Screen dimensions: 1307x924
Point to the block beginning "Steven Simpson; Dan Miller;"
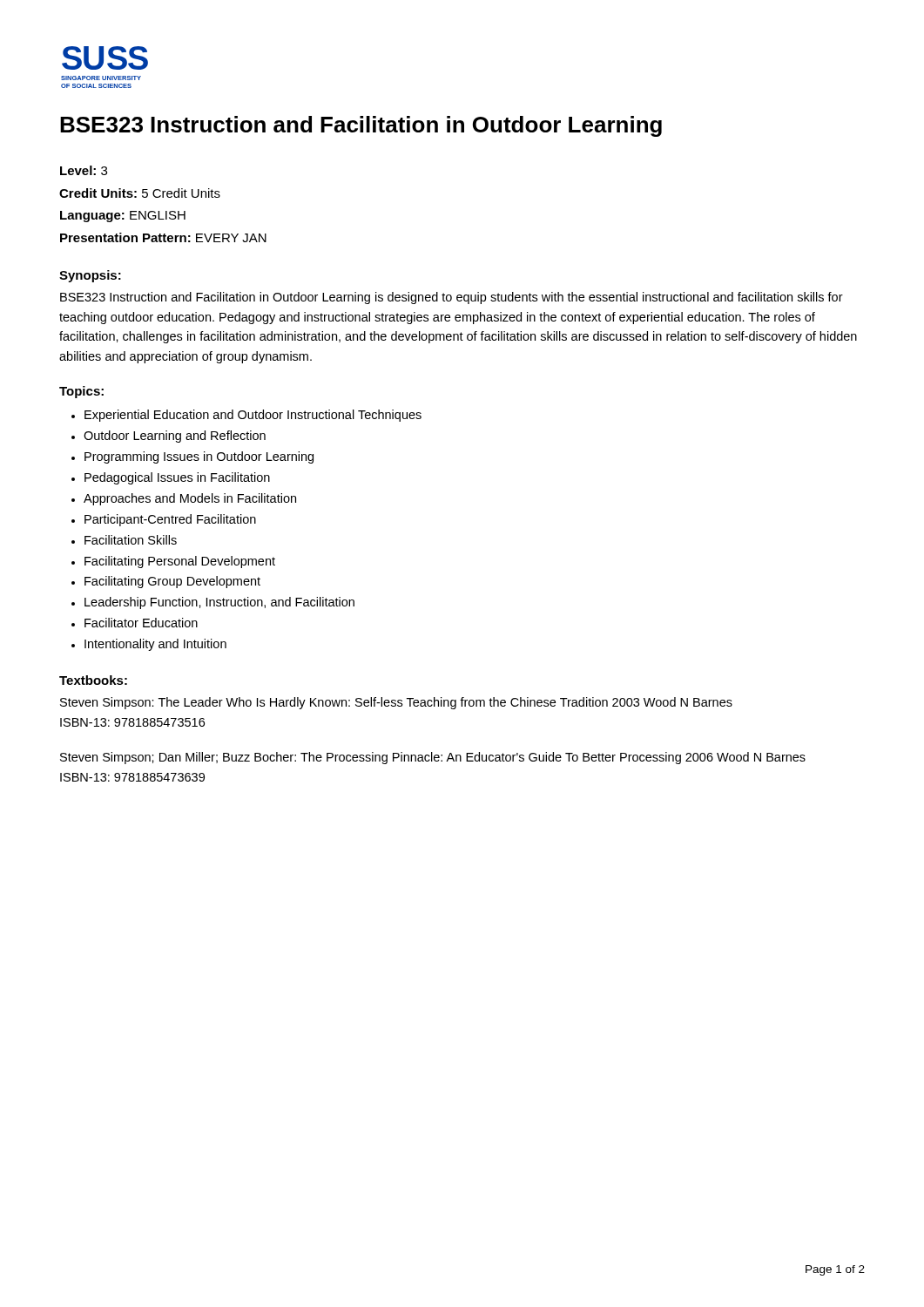click(x=432, y=767)
